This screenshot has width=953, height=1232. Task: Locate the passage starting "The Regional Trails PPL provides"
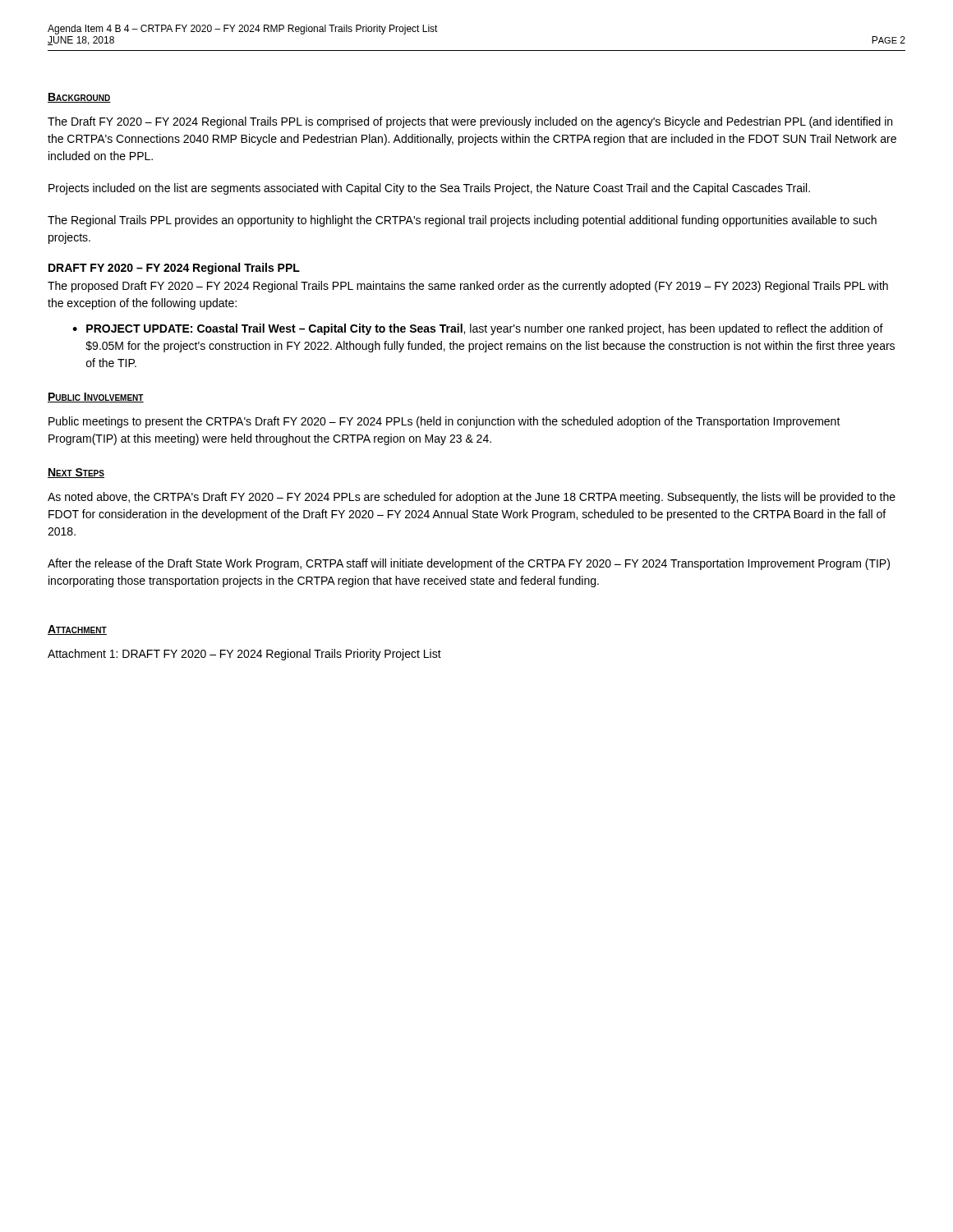tap(462, 229)
